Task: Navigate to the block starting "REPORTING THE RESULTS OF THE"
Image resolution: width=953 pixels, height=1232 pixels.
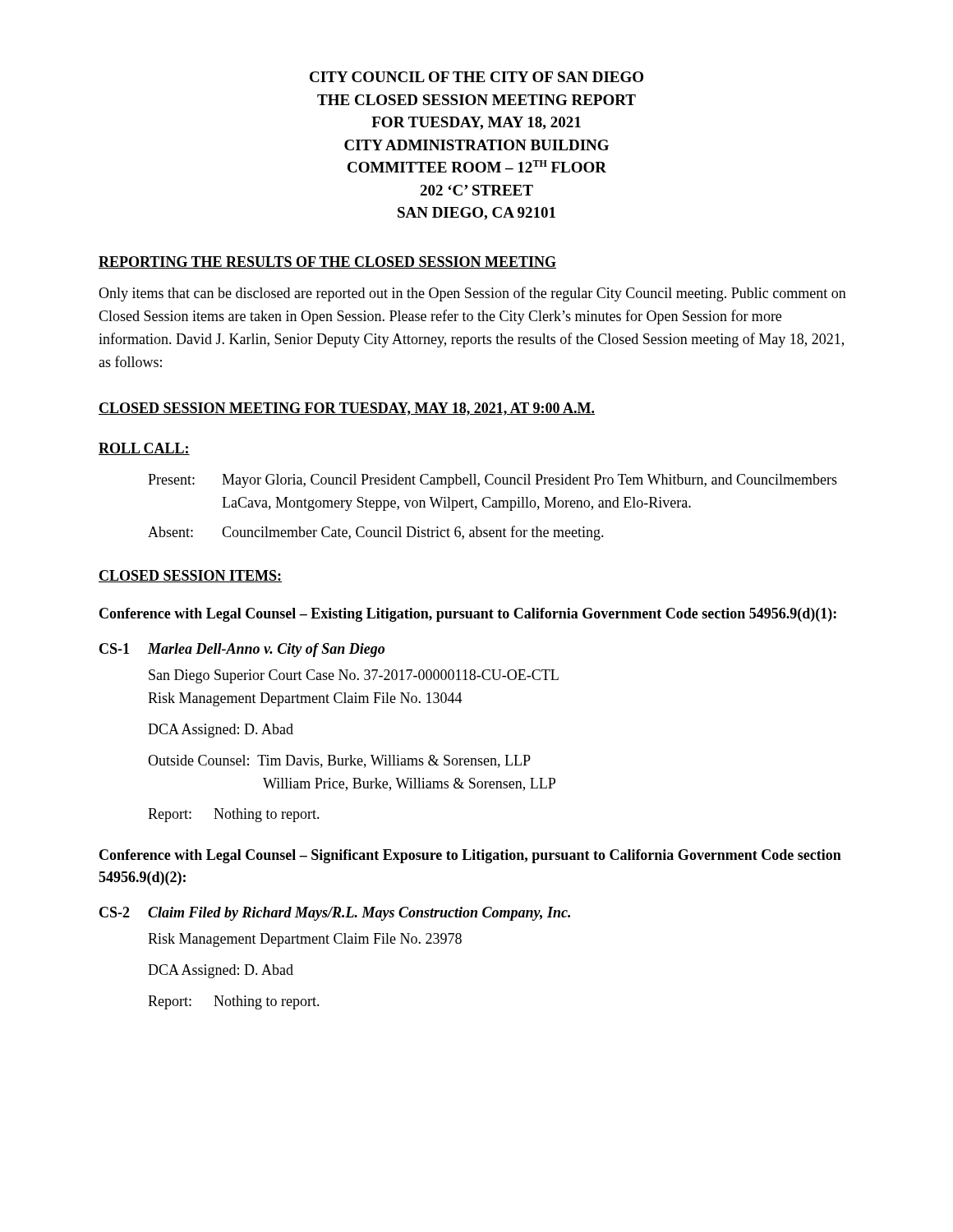Action: tap(327, 262)
